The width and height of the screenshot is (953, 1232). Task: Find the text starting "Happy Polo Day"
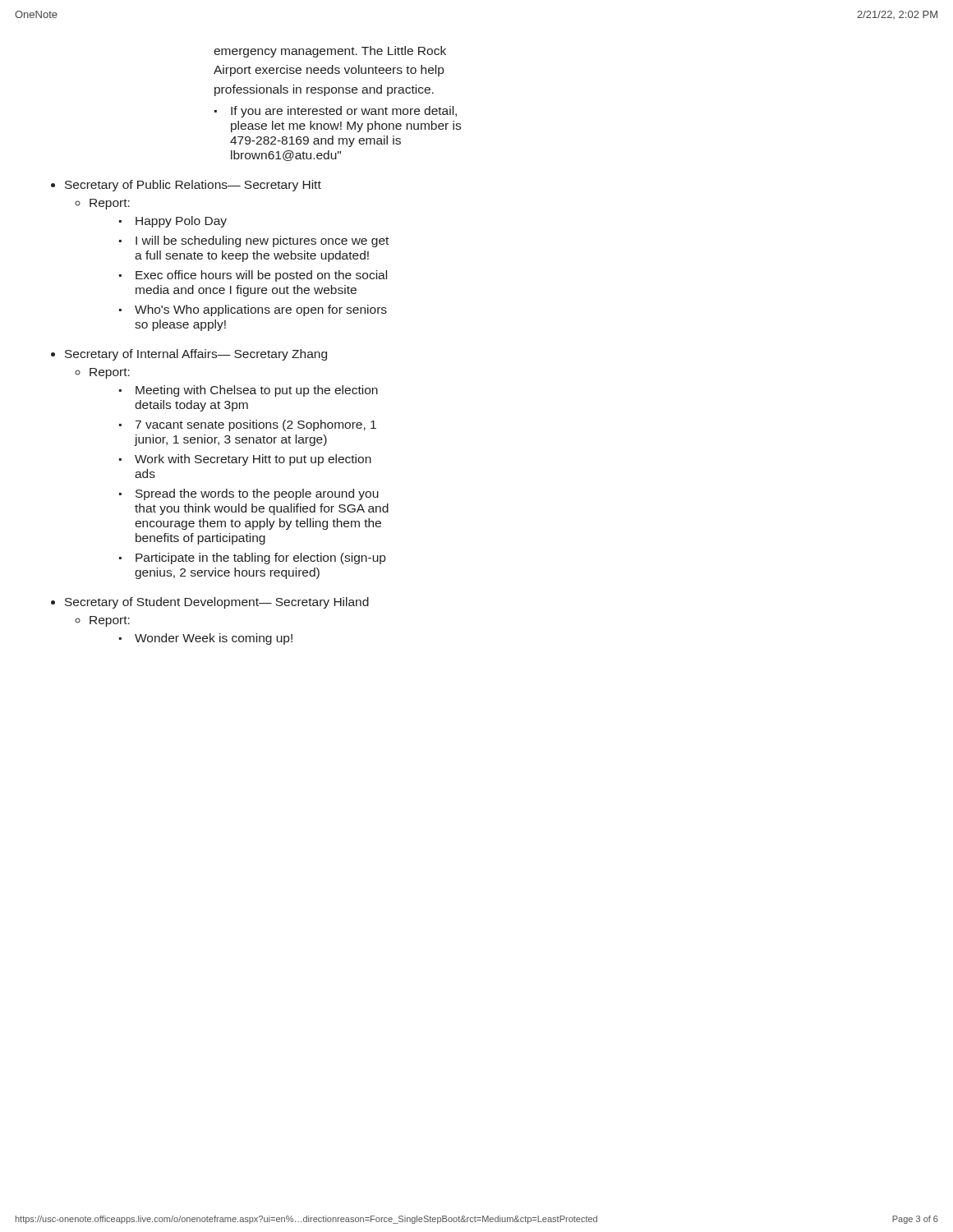tap(181, 220)
